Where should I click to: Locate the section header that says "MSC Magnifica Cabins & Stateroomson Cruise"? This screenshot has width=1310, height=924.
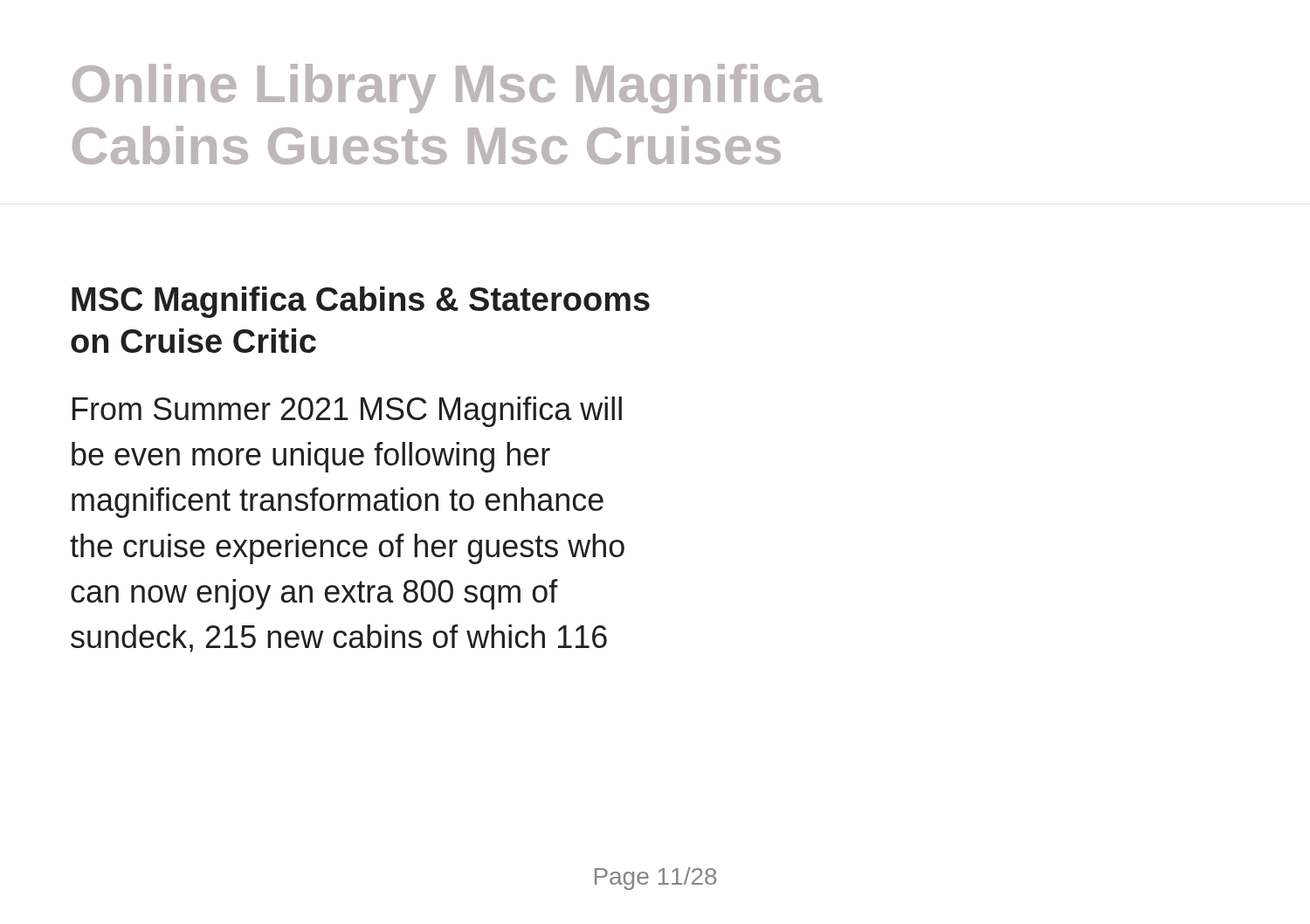click(x=361, y=302)
